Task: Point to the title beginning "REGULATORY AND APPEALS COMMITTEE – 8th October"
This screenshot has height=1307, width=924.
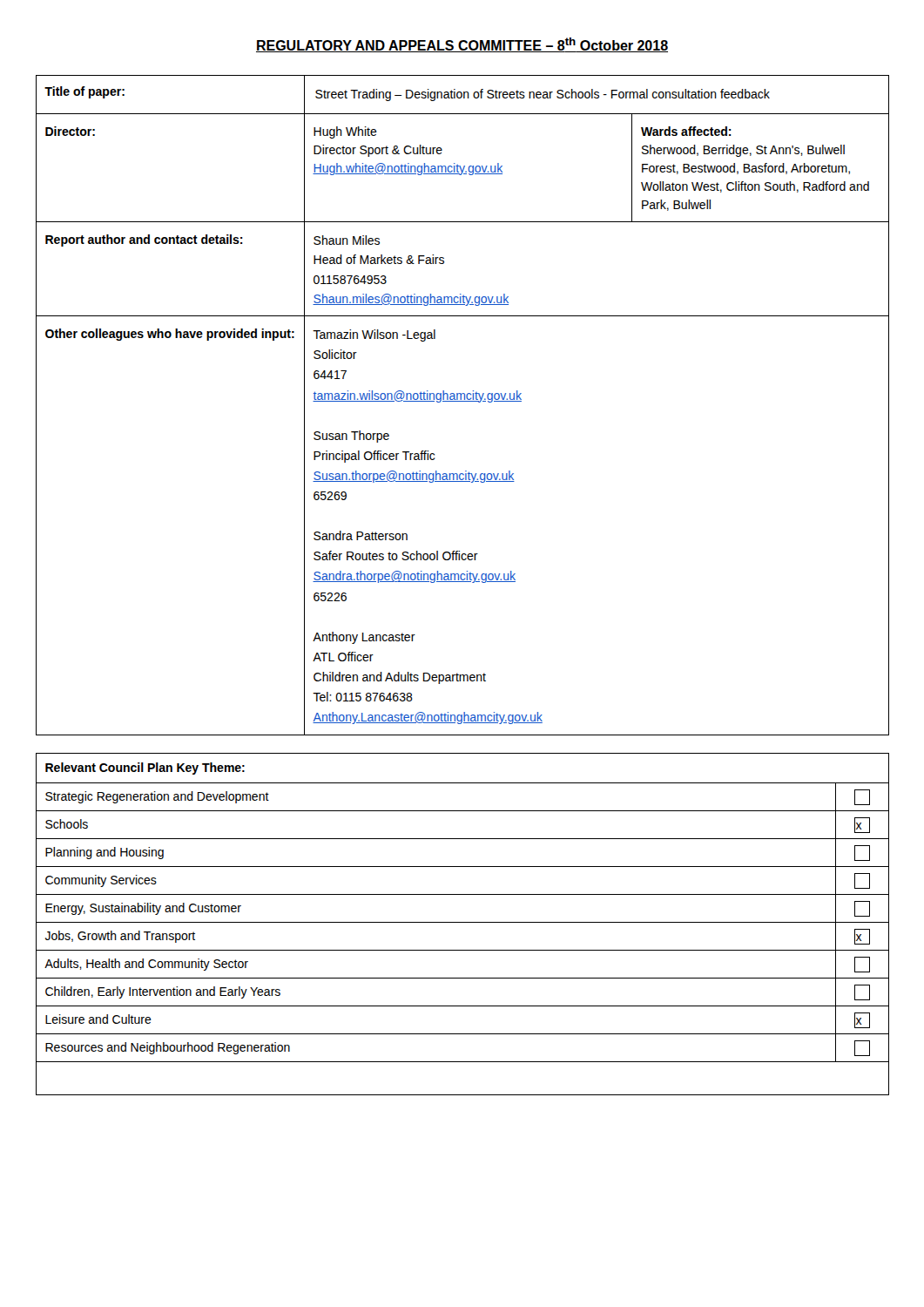Action: [x=462, y=44]
